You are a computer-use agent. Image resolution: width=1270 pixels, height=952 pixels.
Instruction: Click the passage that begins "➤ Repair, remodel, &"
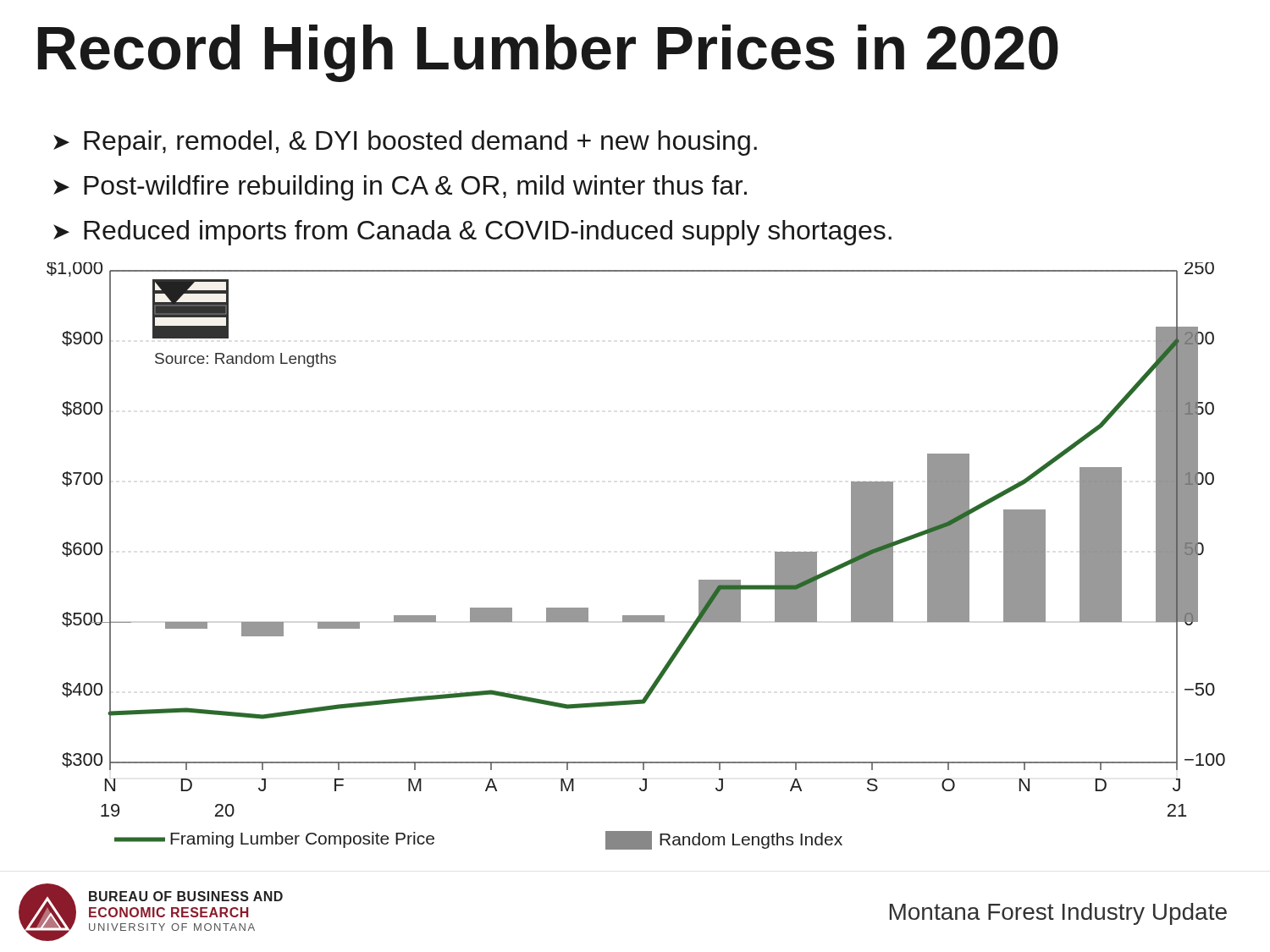point(405,141)
